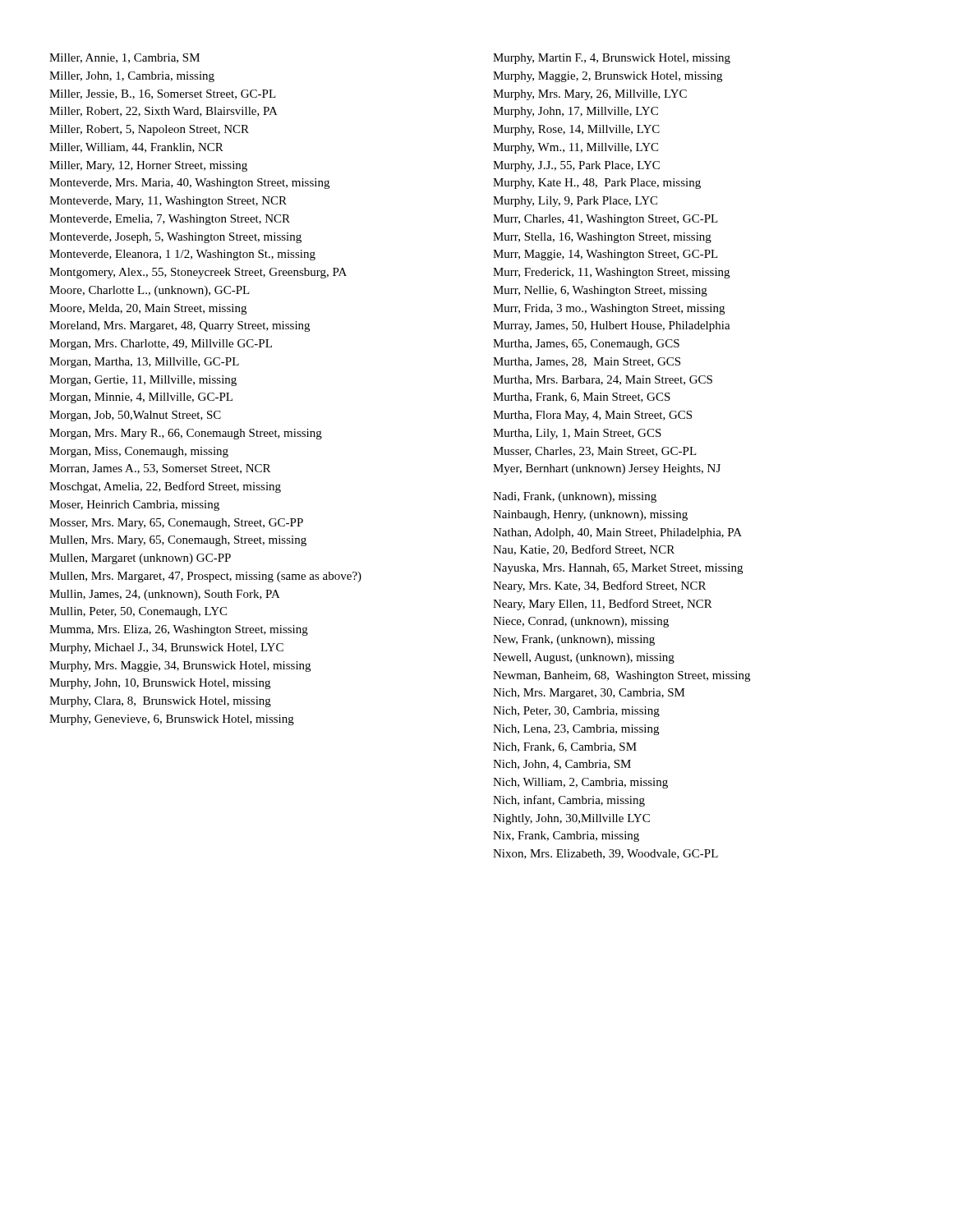This screenshot has height=1232, width=953.
Task: Select the list item with the text "Monteverde, Emelia, 7, Washington"
Action: [170, 218]
